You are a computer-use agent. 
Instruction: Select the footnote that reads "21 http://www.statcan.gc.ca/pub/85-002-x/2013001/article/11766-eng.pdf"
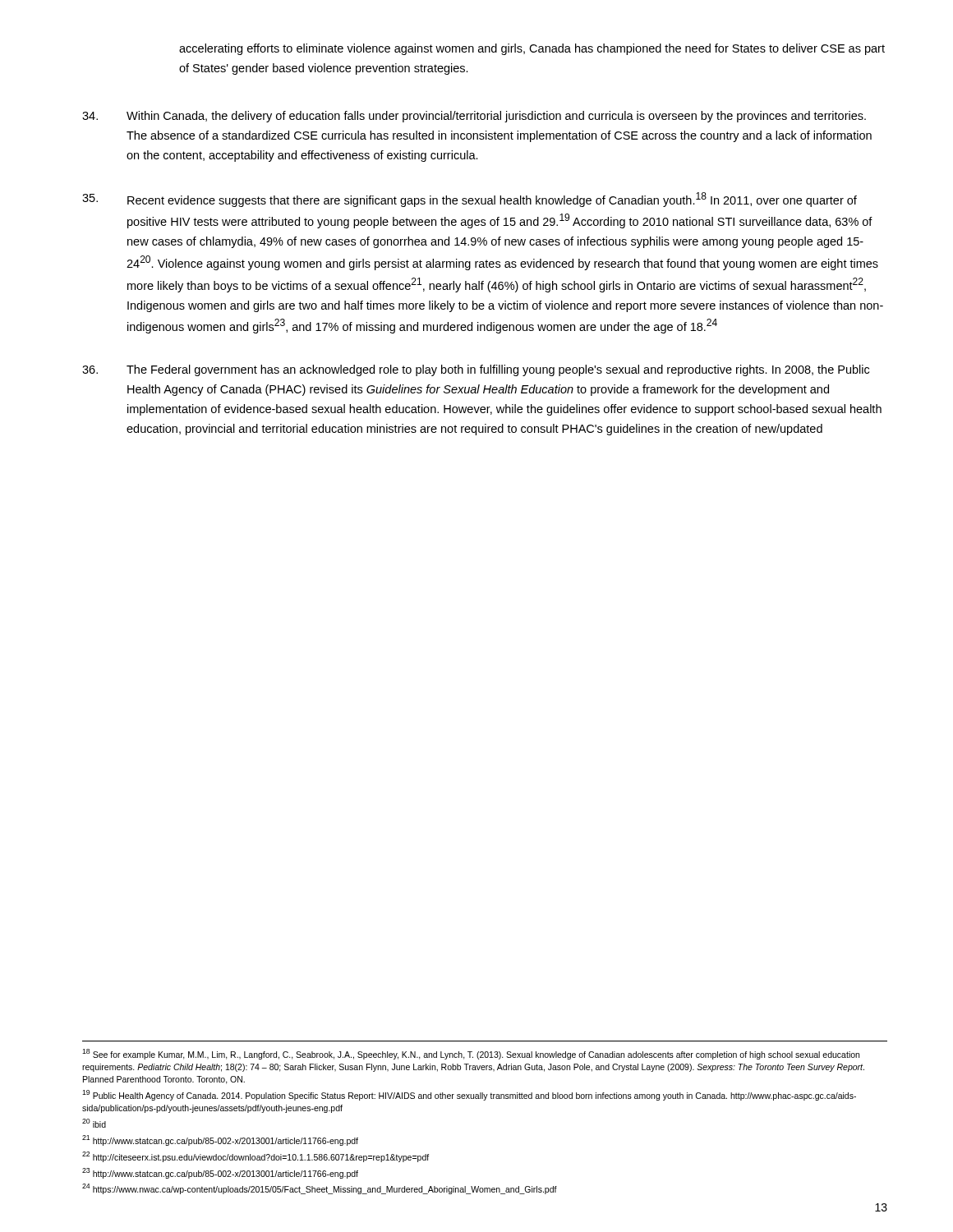[220, 1140]
